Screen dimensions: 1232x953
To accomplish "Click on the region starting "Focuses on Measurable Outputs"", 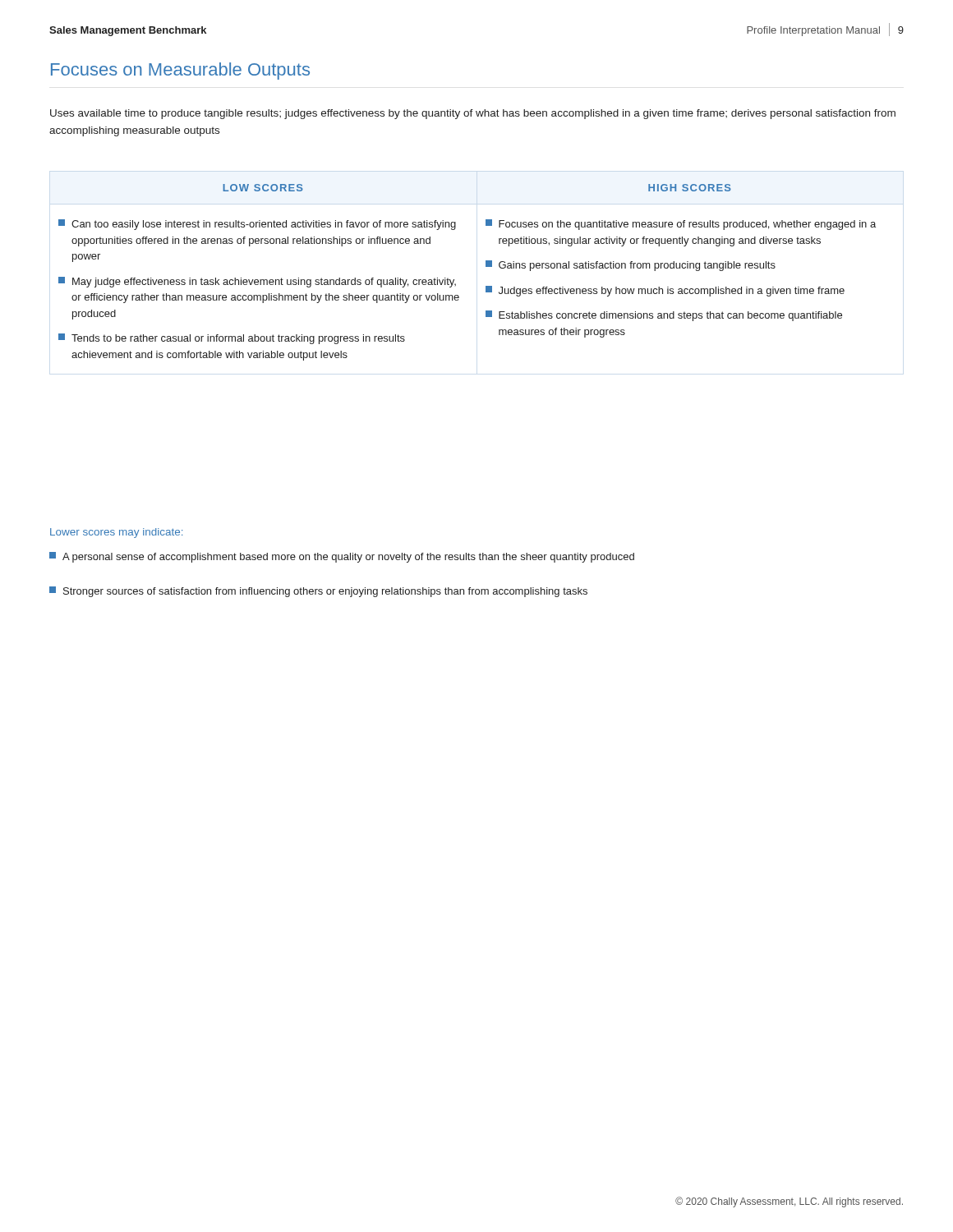I will pyautogui.click(x=180, y=69).
